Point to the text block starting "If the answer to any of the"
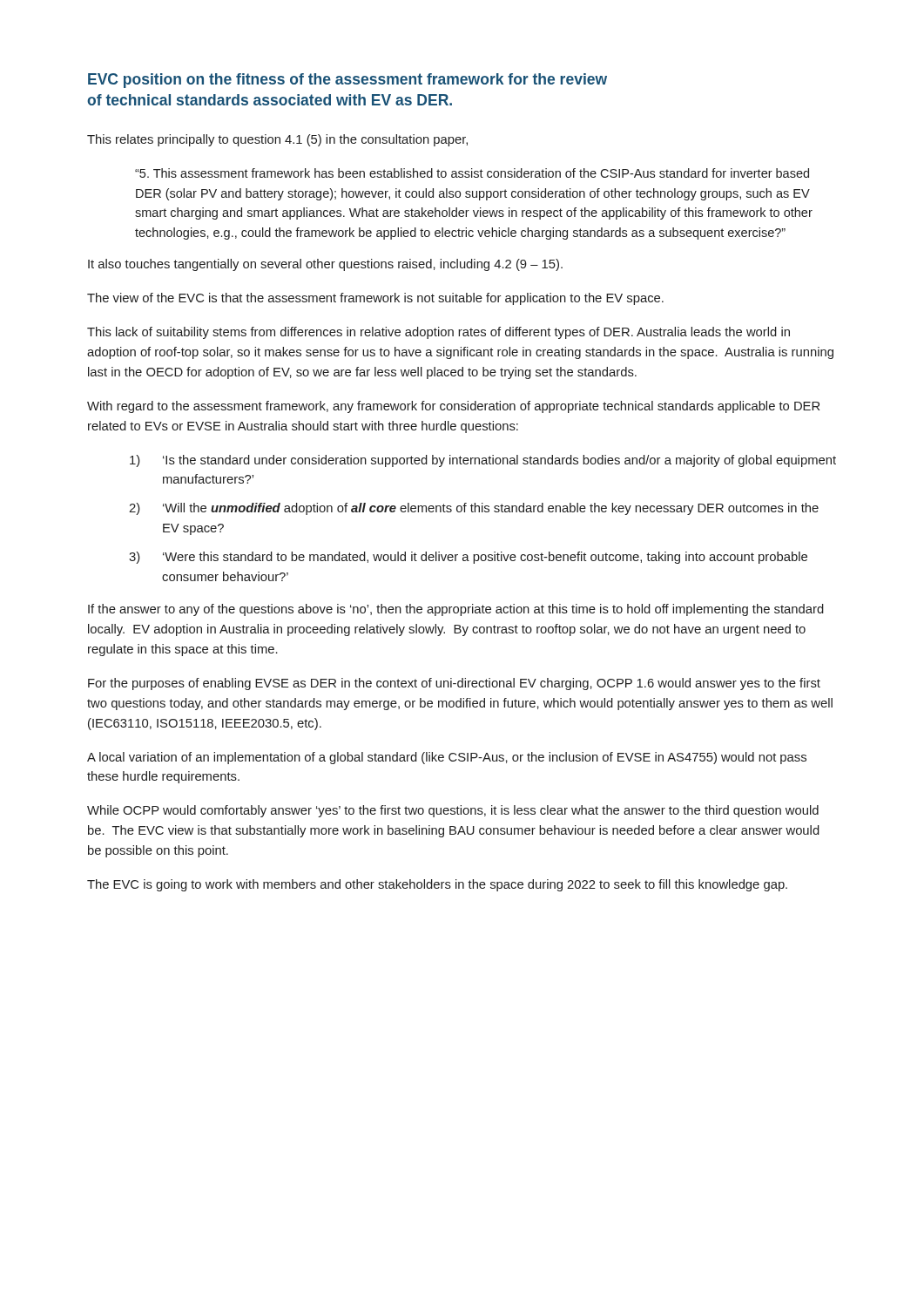The image size is (924, 1307). point(456,629)
